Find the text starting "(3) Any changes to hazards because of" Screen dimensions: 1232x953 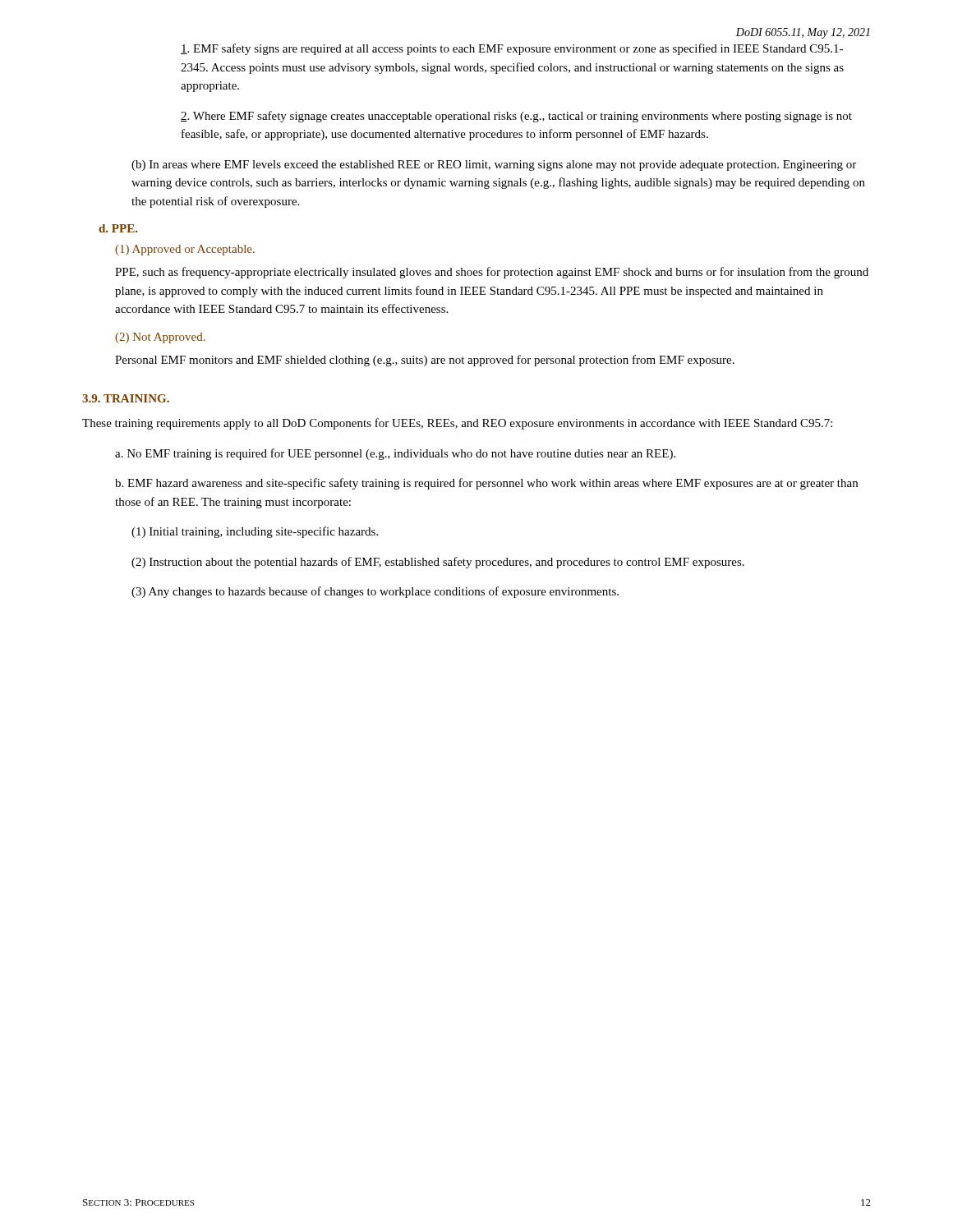click(375, 591)
